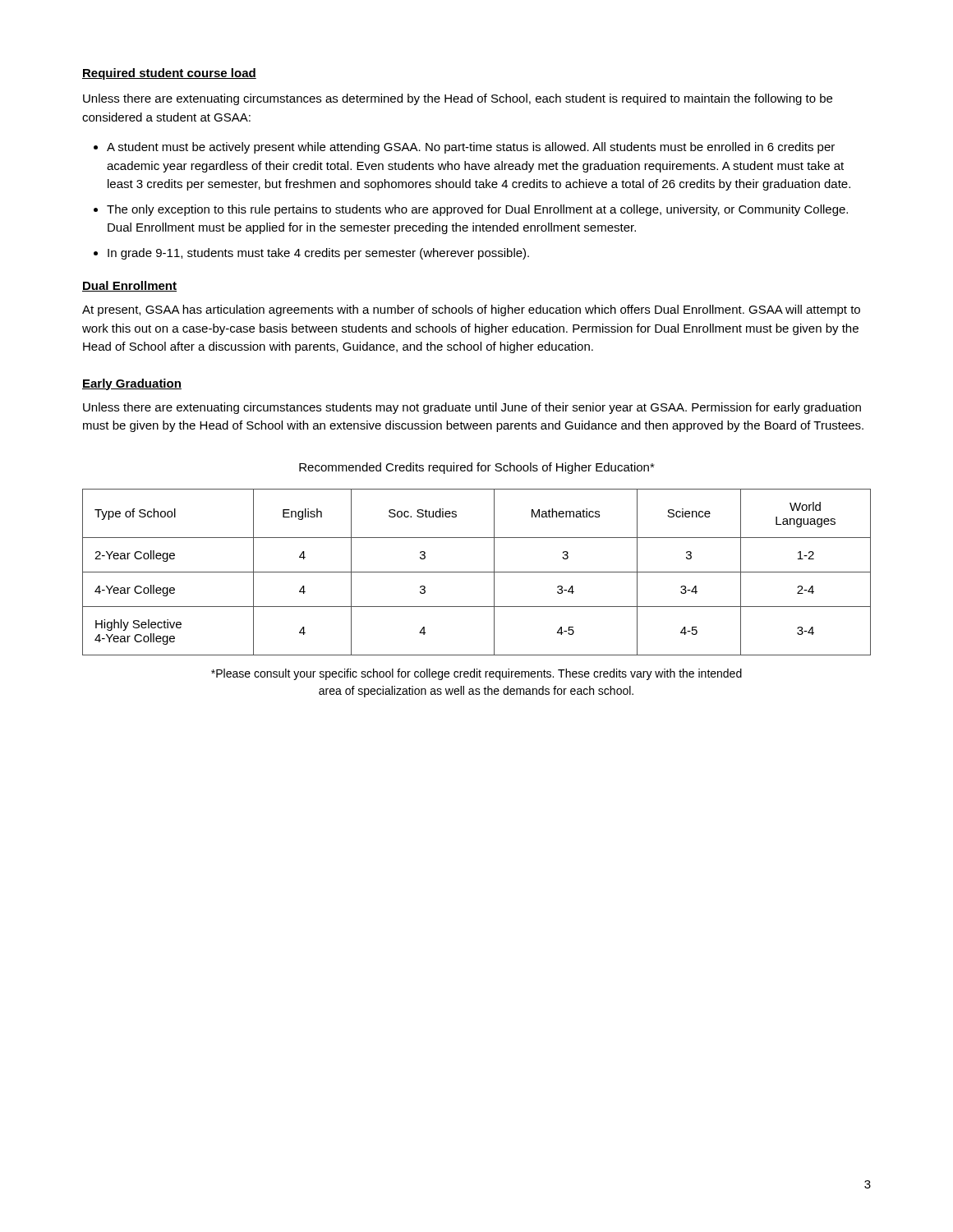
Task: Where is the passage that starts "A student must be actively"?
Action: (479, 165)
